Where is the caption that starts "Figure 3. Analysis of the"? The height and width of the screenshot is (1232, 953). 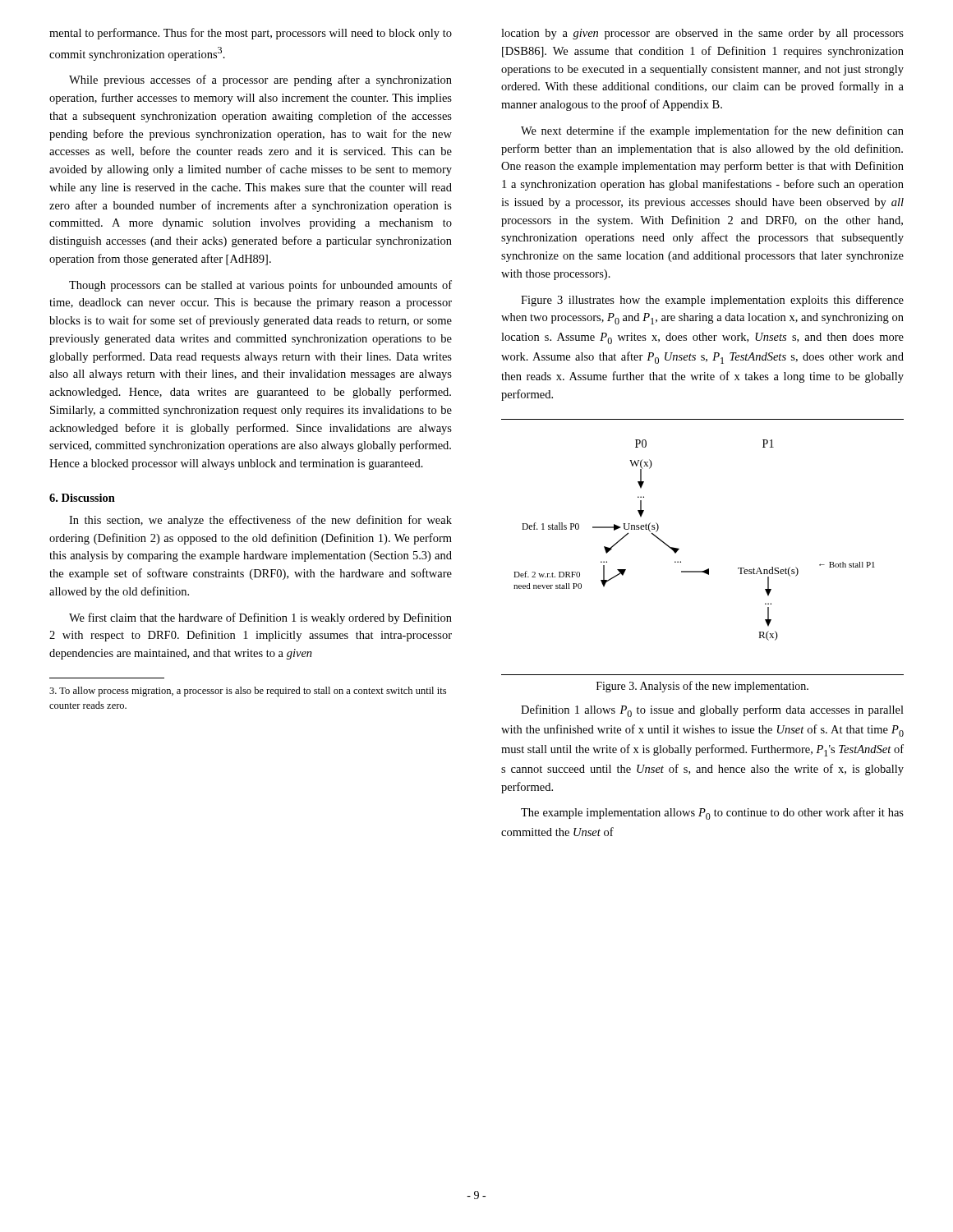pyautogui.click(x=702, y=686)
